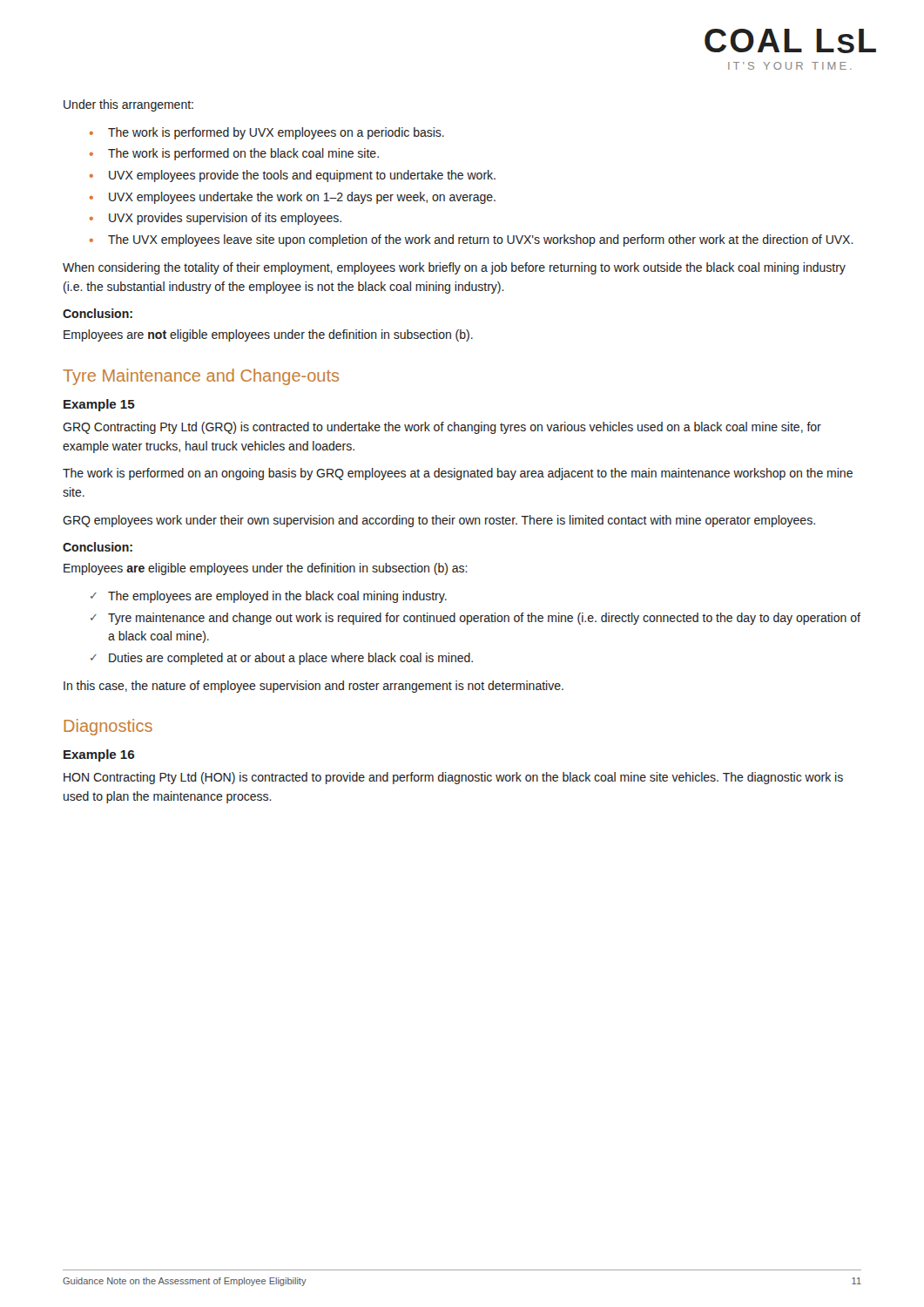Click the passage that begins "UVX employees undertake"
The width and height of the screenshot is (924, 1307).
tap(302, 197)
